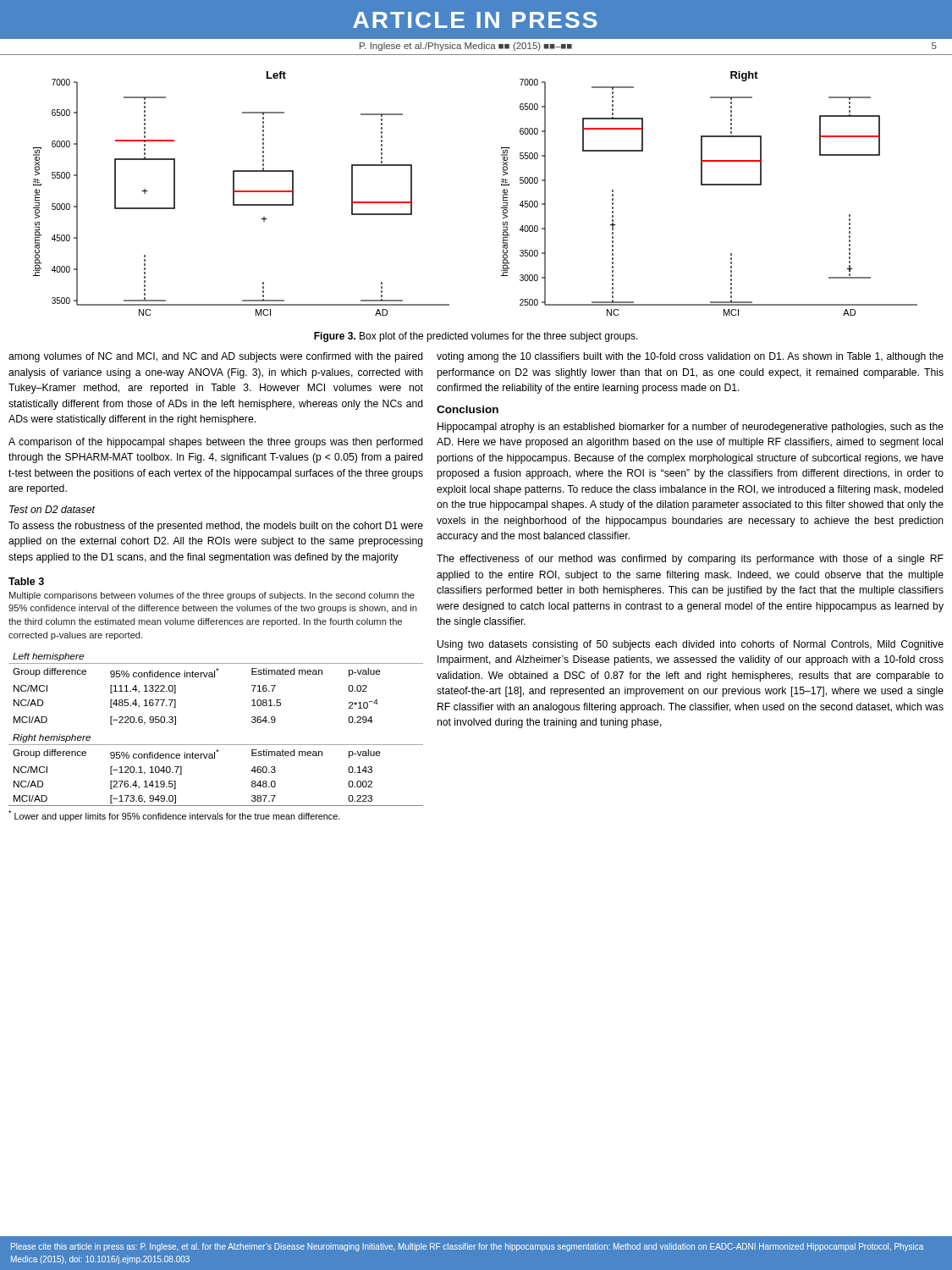Select the region starting "Hippocampal atrophy is an established"
Viewport: 952px width, 1270px height.
690,481
